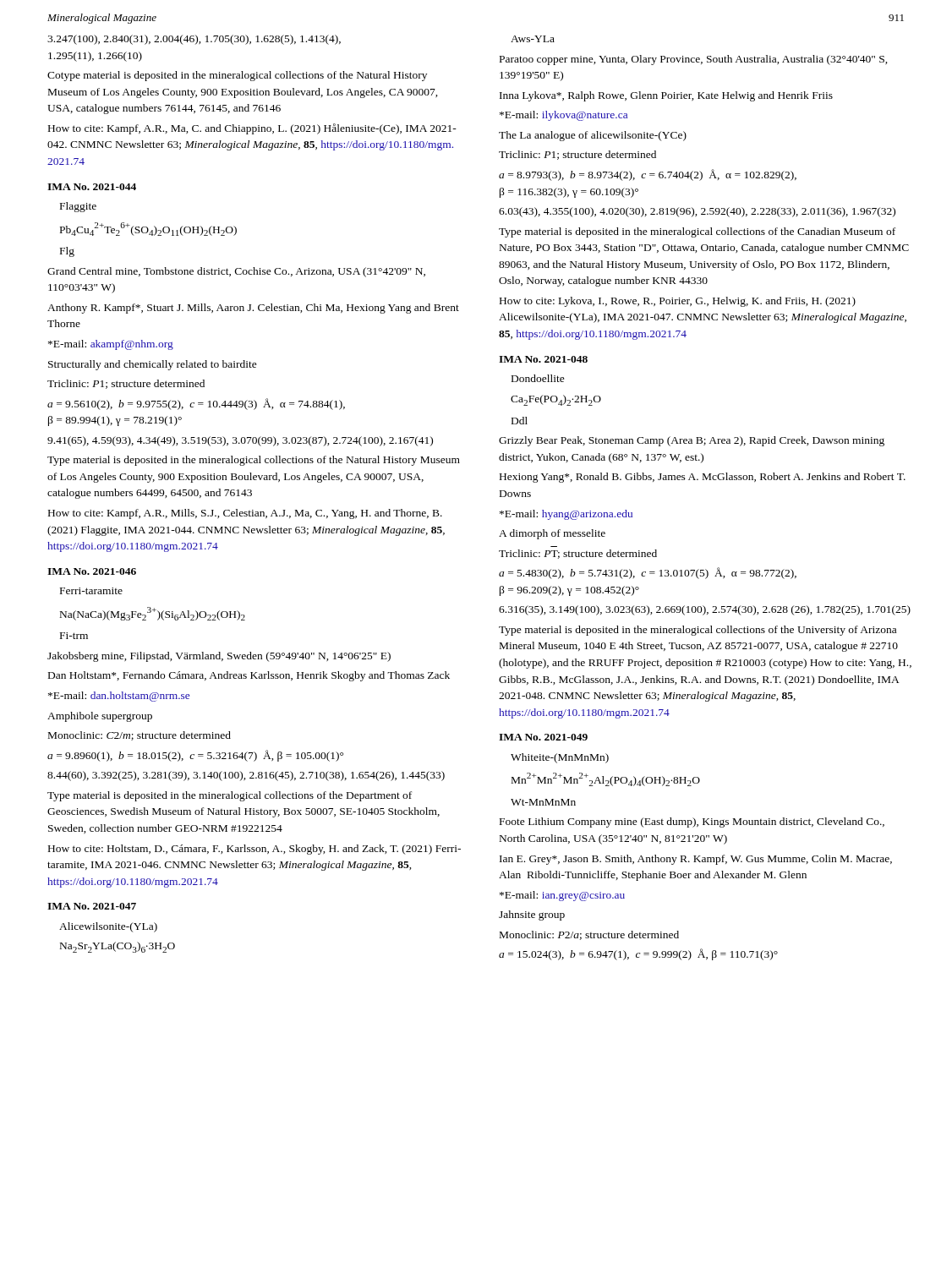Locate the text block starting "Structurally and chemically related"
This screenshot has width=952, height=1268.
pyautogui.click(x=254, y=364)
